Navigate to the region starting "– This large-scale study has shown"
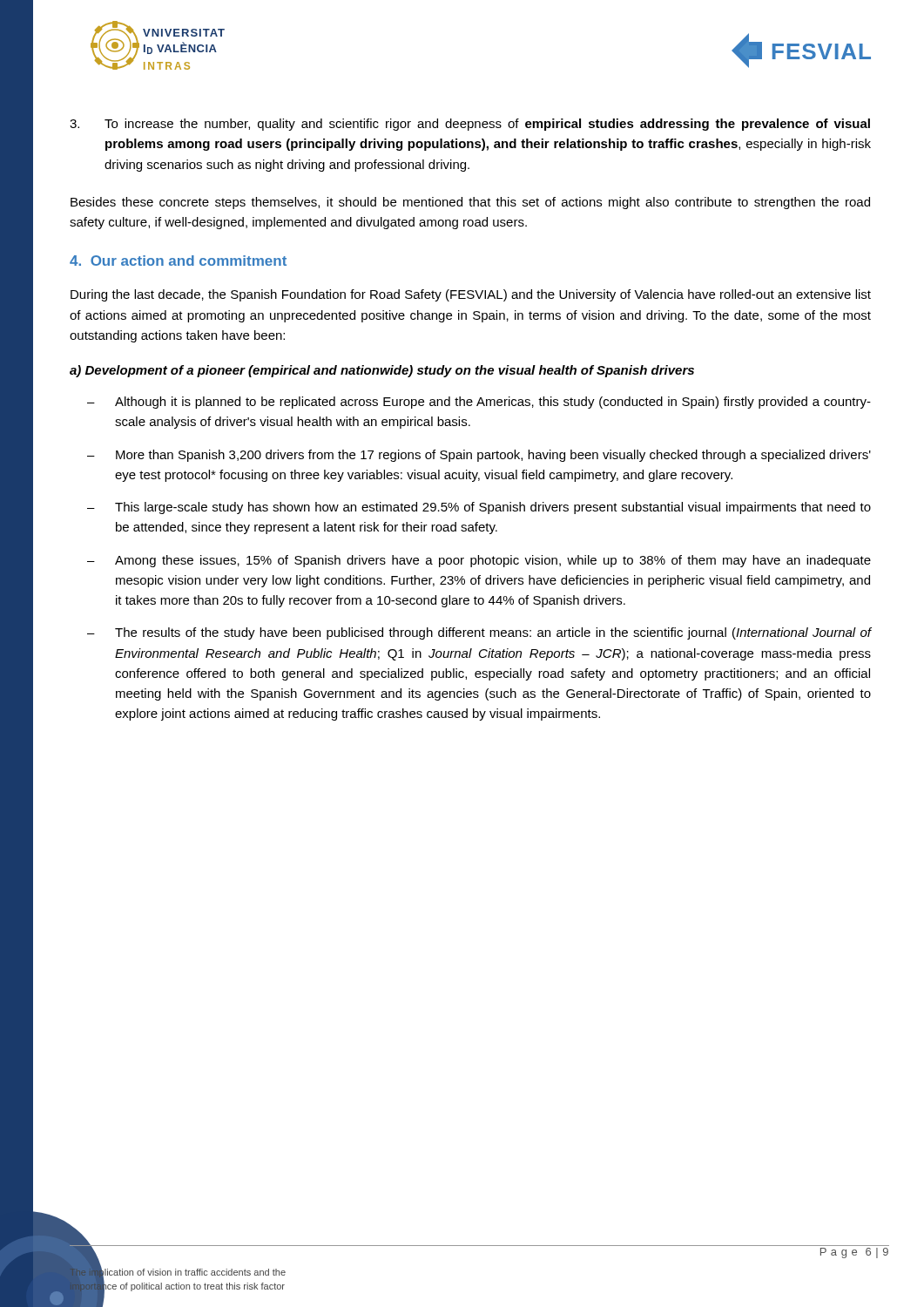 click(479, 517)
